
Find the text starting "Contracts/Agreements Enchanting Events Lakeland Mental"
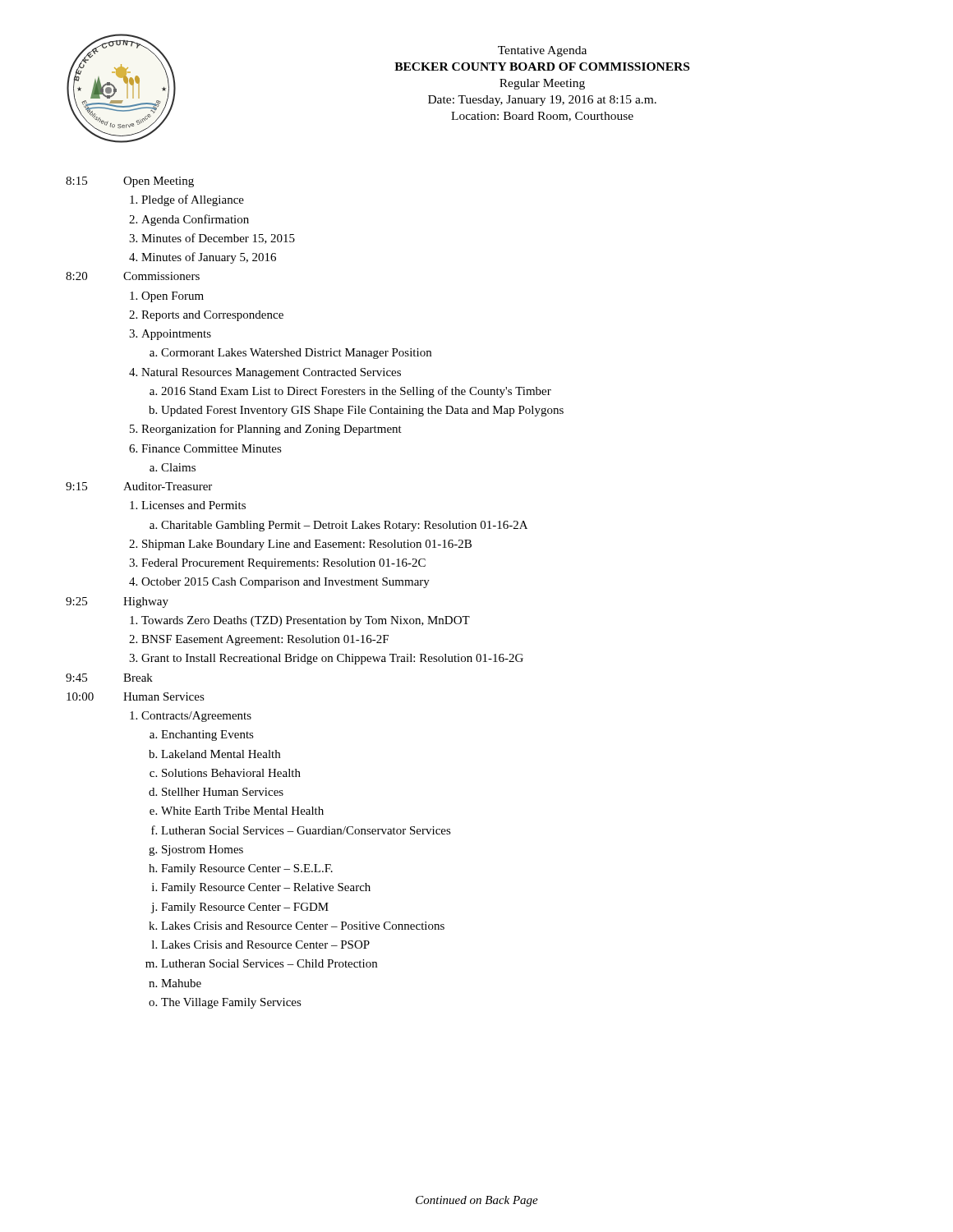point(196,717)
